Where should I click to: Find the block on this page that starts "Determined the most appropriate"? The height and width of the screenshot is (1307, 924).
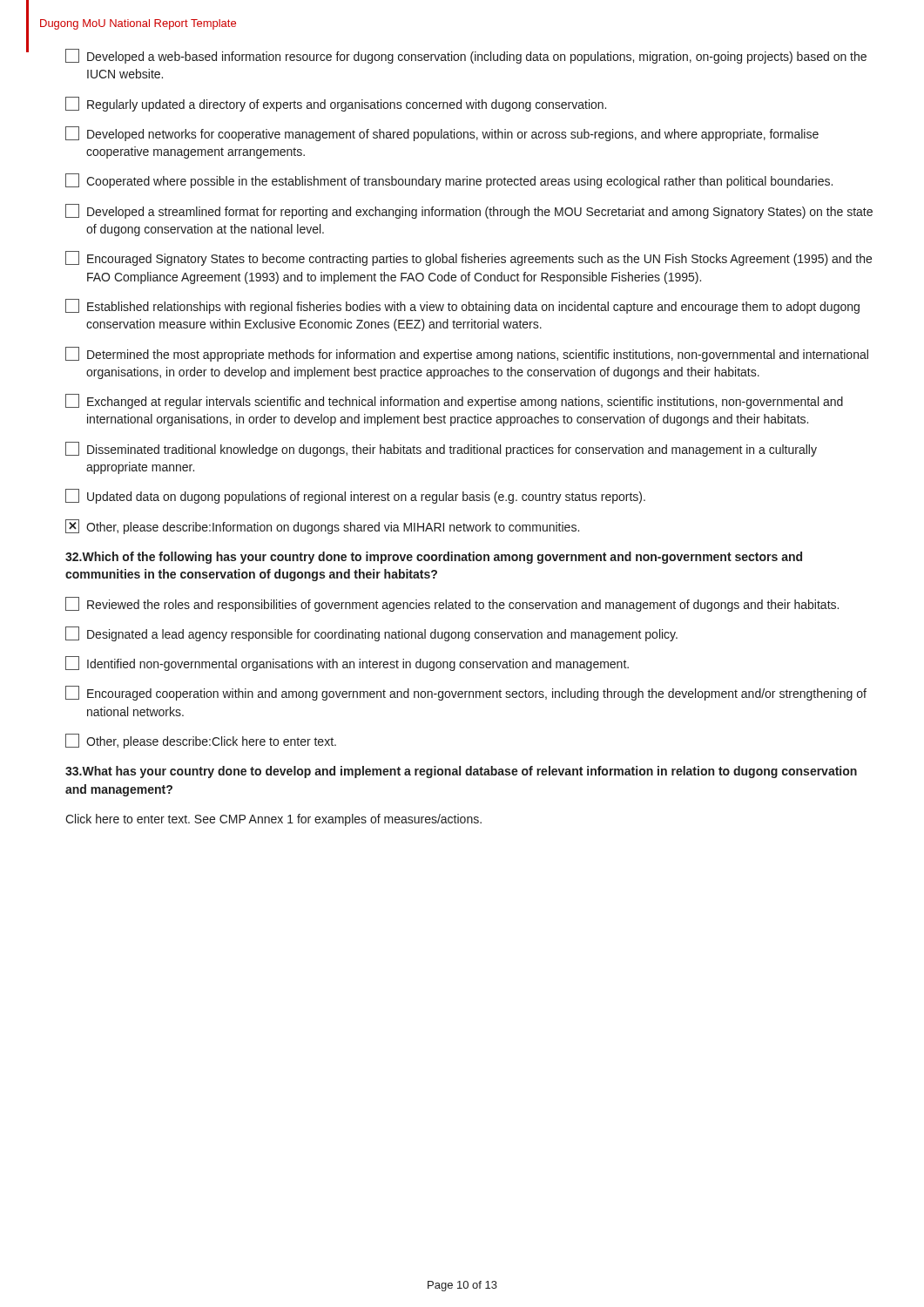[471, 363]
